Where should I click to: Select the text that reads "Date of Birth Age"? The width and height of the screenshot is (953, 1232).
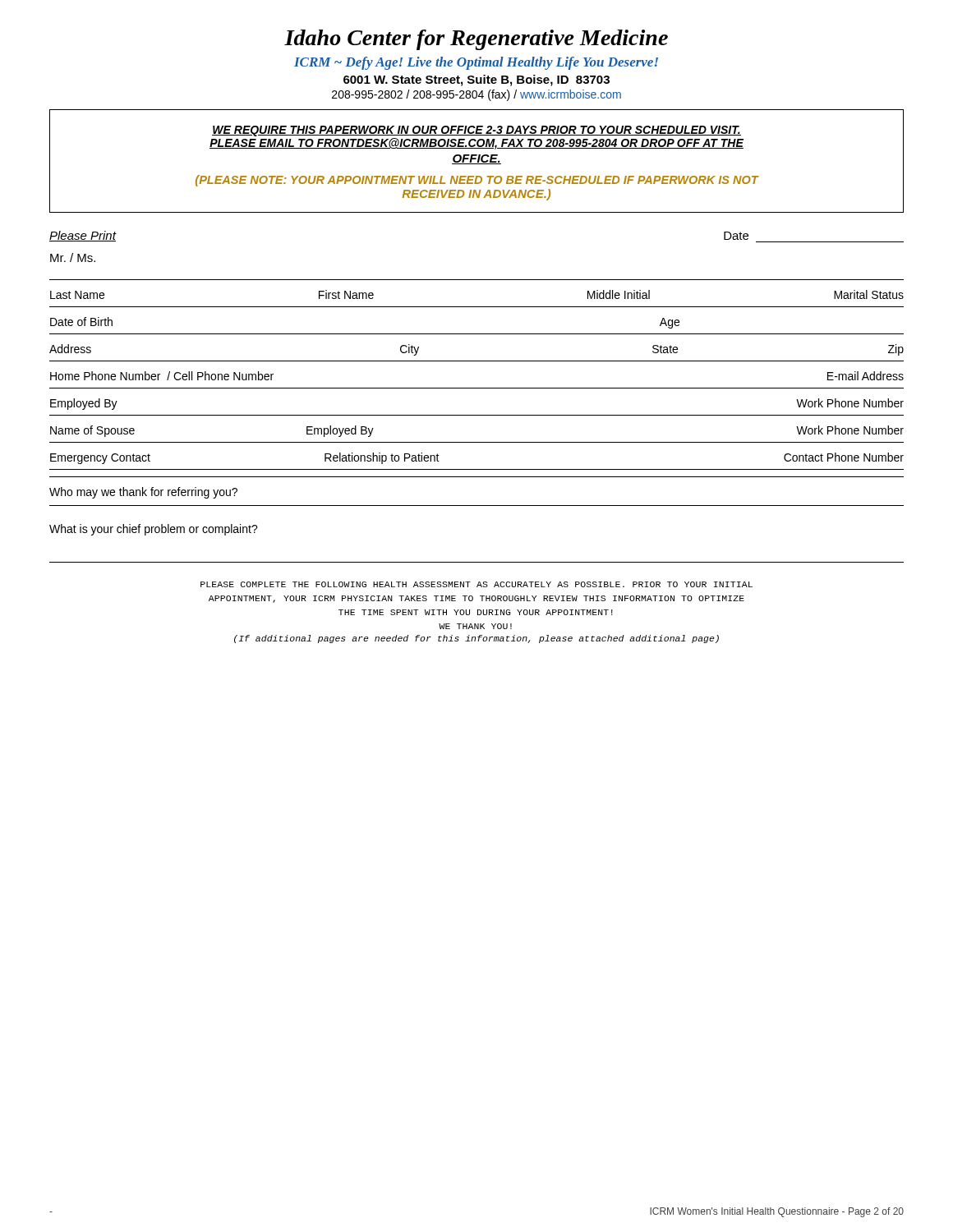tap(476, 322)
